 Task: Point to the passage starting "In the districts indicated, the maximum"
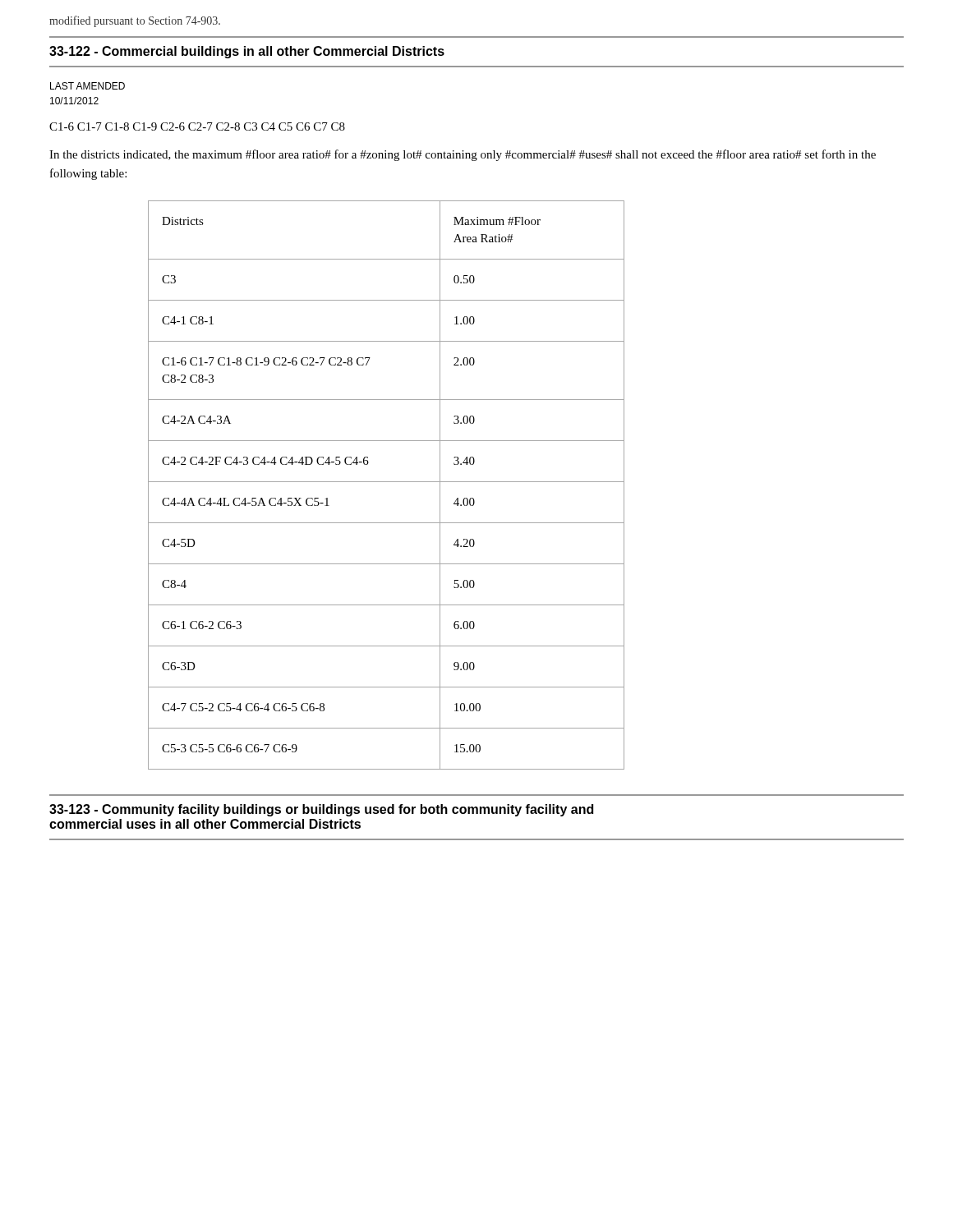[x=463, y=164]
